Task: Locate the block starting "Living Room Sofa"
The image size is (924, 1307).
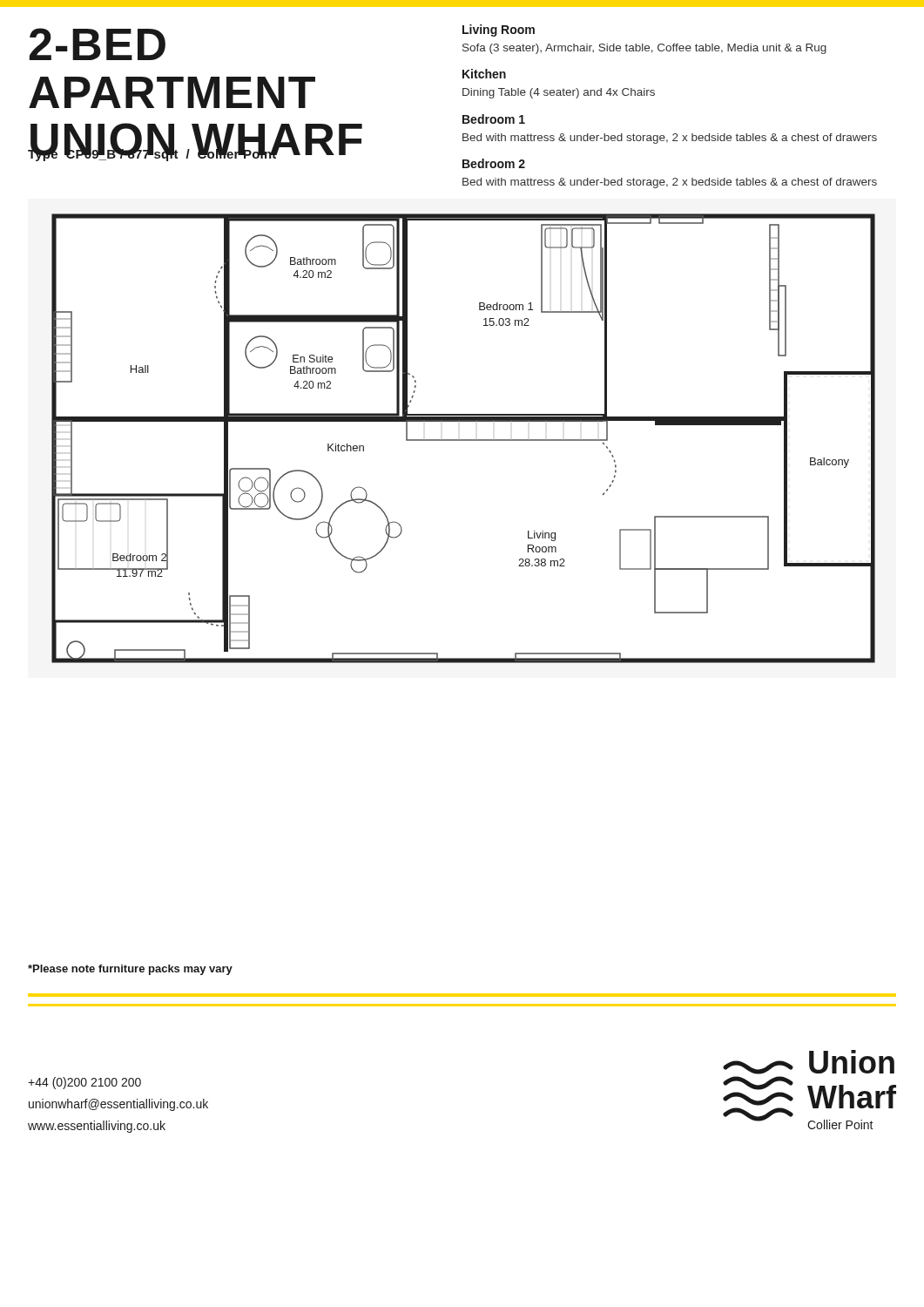Action: tap(499, 30)
